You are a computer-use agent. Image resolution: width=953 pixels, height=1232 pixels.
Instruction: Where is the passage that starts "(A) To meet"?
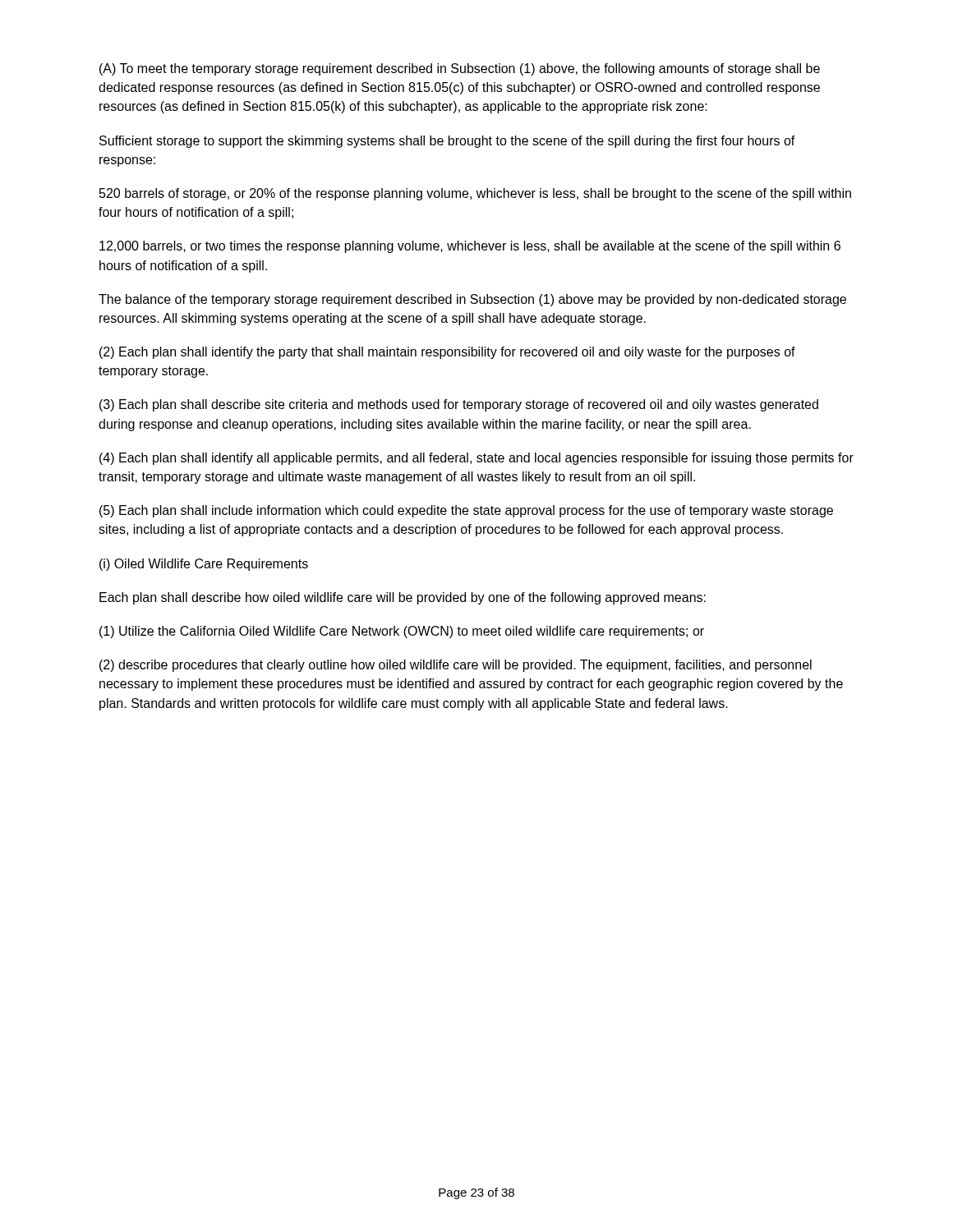460,88
